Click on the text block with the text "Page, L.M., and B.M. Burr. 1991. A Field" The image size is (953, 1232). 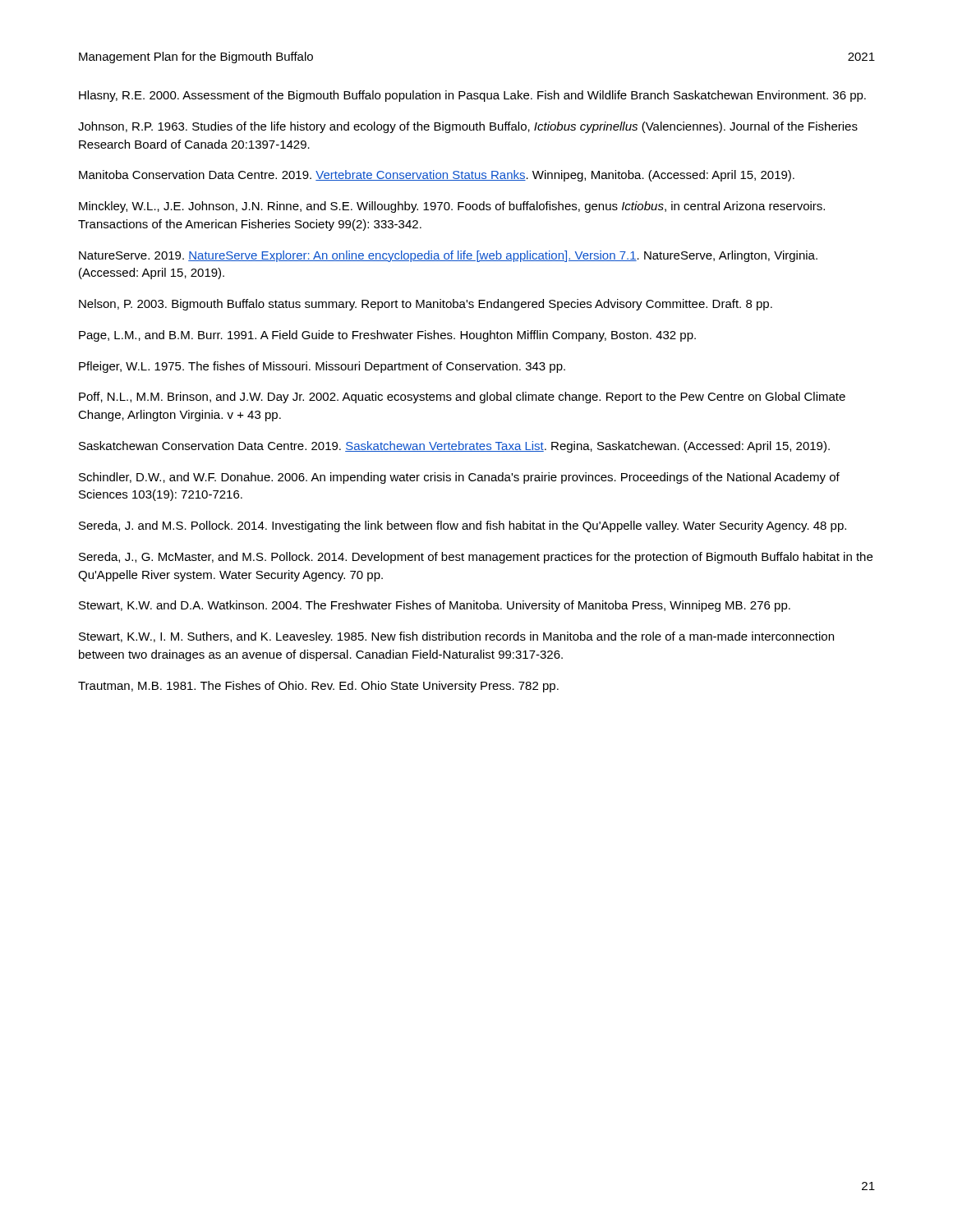point(387,334)
